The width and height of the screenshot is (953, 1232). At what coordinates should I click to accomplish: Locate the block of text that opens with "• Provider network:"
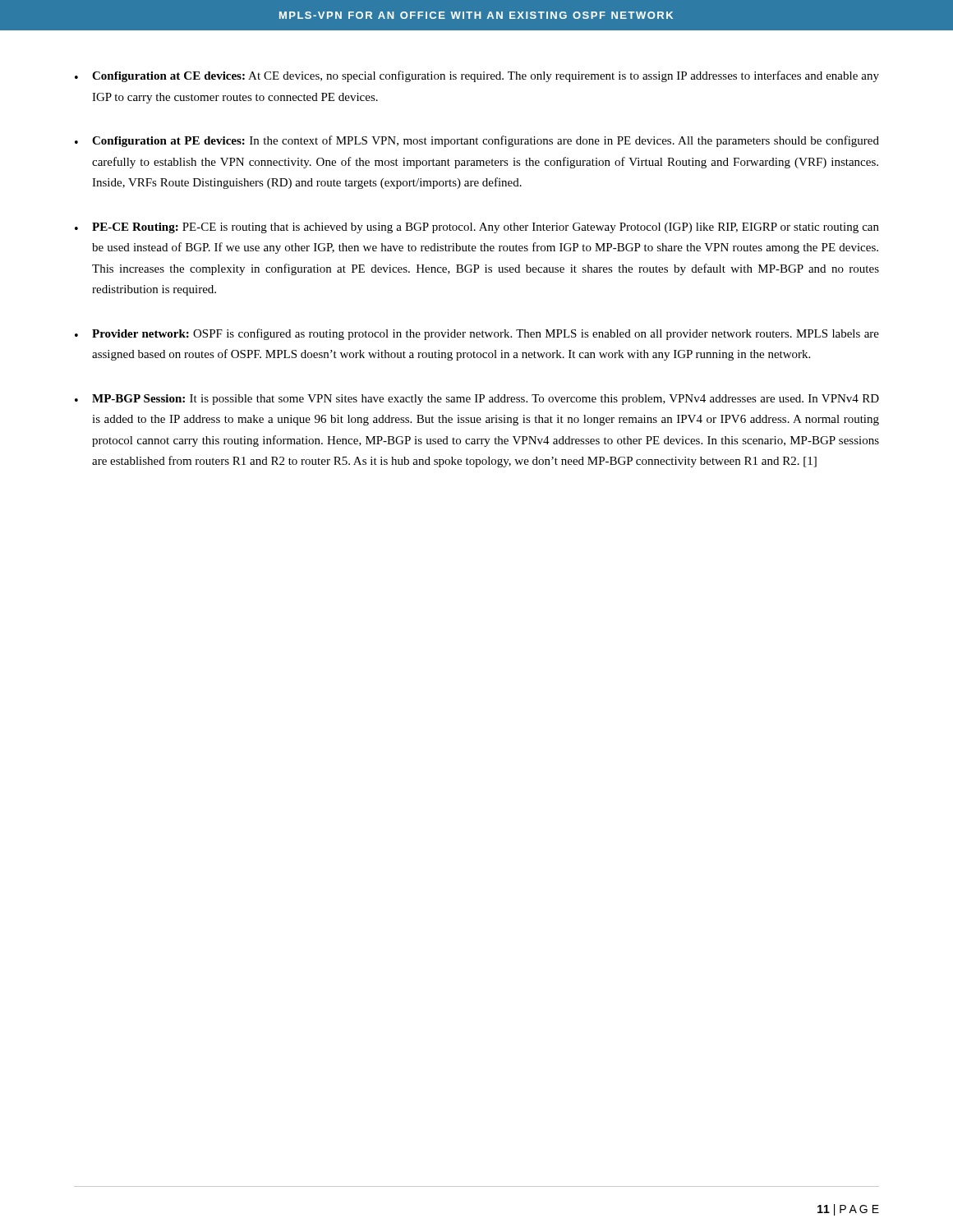pos(476,344)
